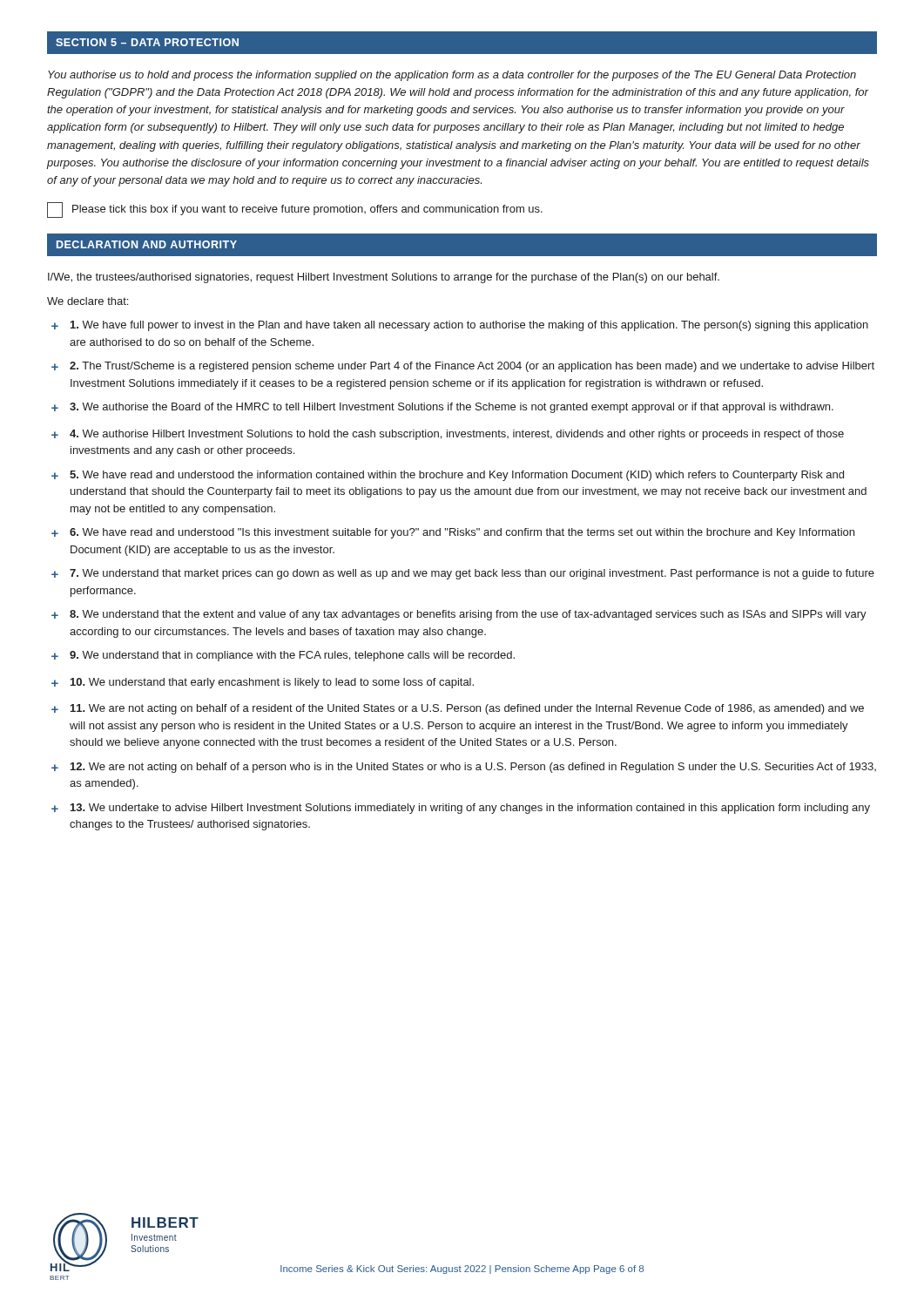Find the region starting "+ 8. We understand that"
The height and width of the screenshot is (1307, 924).
(462, 623)
